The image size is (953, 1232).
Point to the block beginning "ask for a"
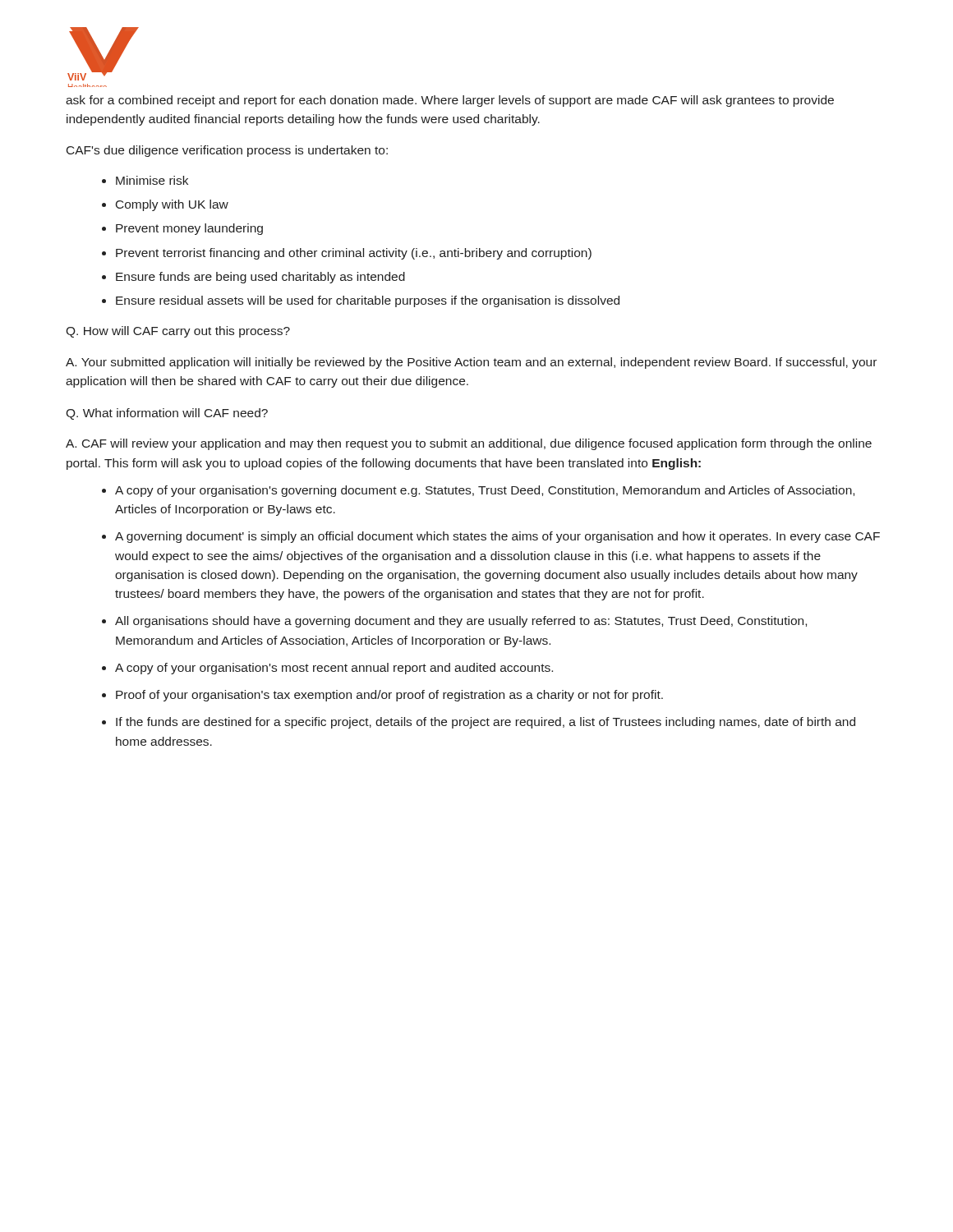476,109
